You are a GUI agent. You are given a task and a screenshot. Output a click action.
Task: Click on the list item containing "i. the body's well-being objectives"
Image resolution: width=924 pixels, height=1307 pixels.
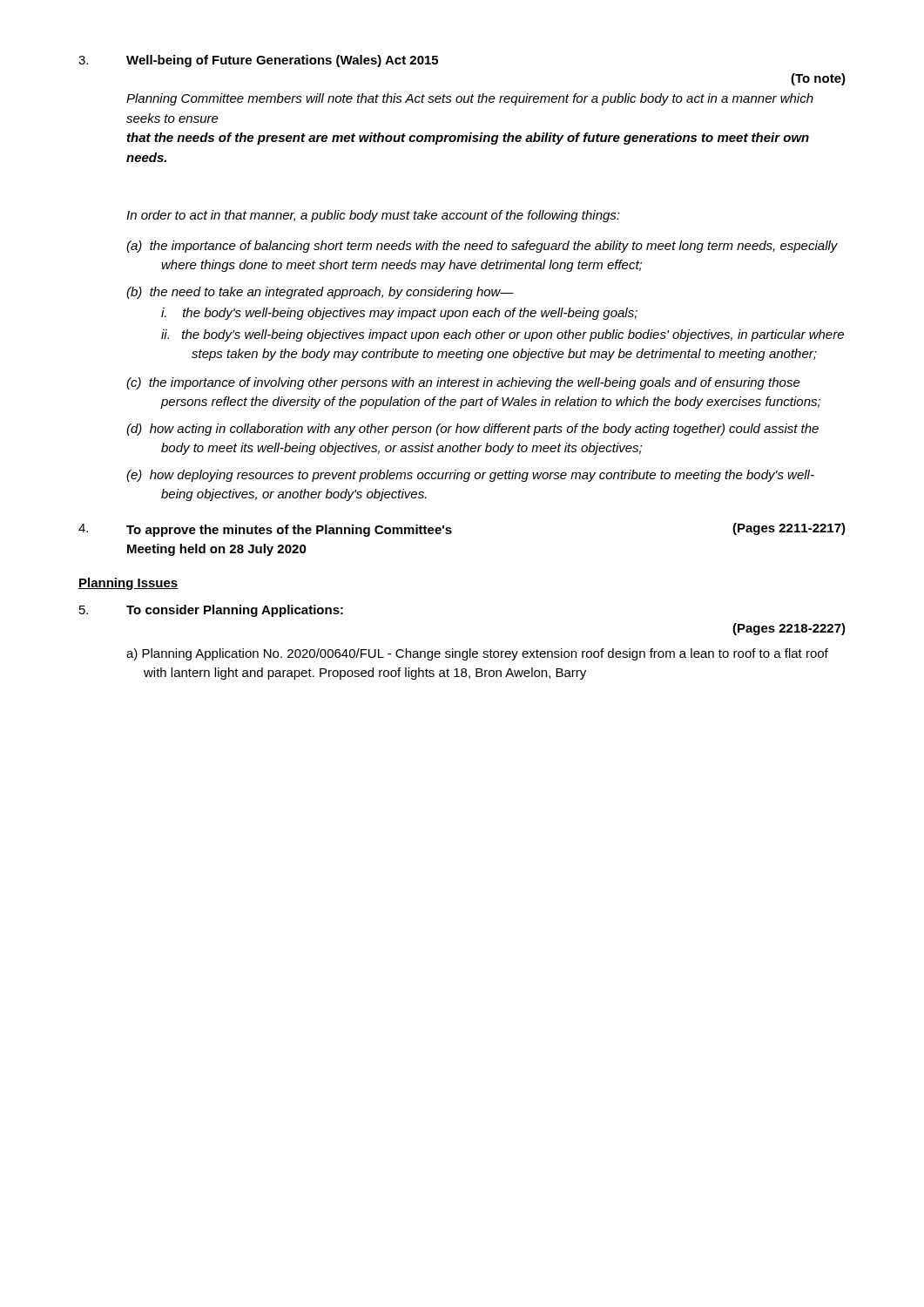(399, 312)
